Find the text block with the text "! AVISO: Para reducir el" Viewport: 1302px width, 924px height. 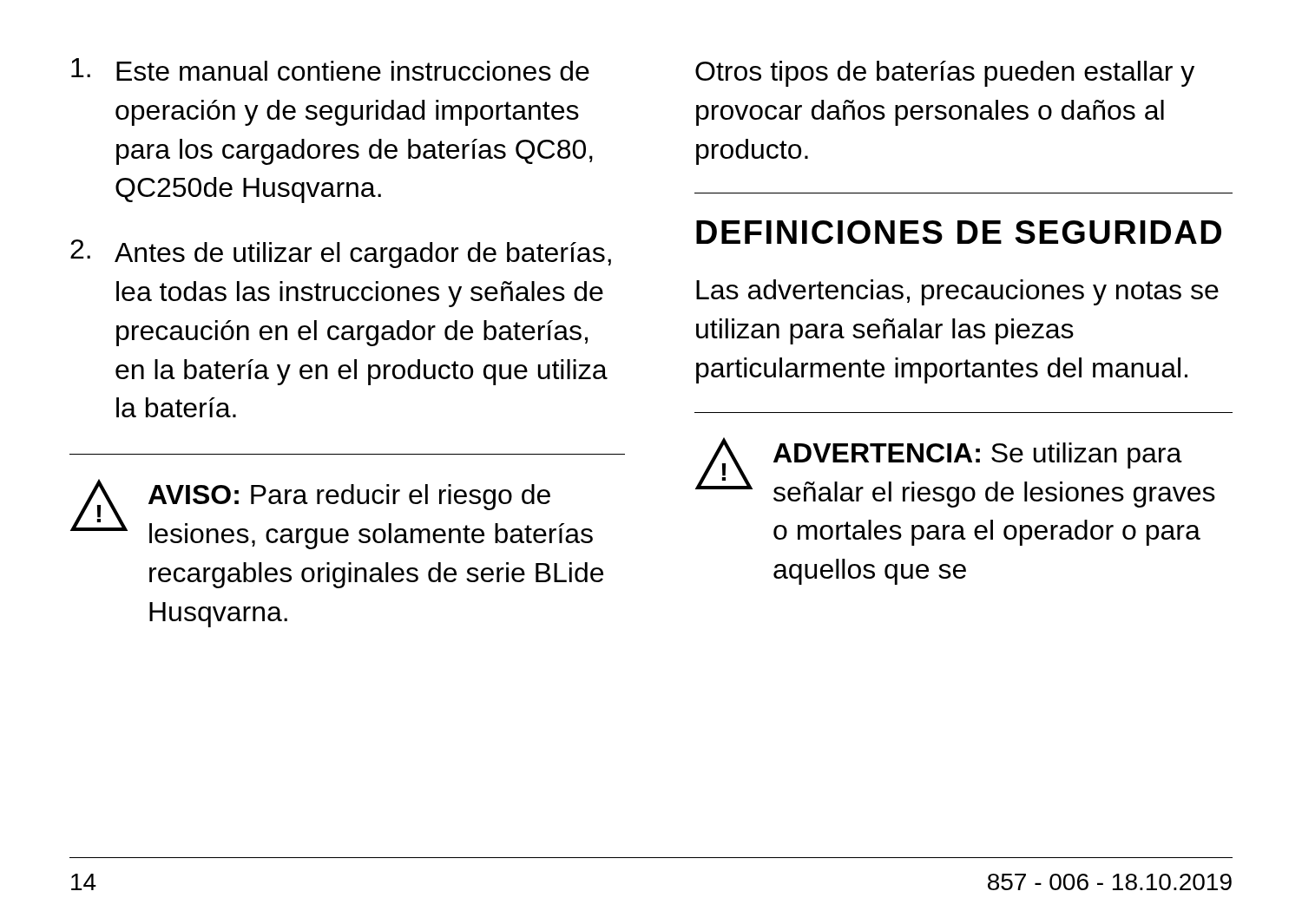pos(347,553)
